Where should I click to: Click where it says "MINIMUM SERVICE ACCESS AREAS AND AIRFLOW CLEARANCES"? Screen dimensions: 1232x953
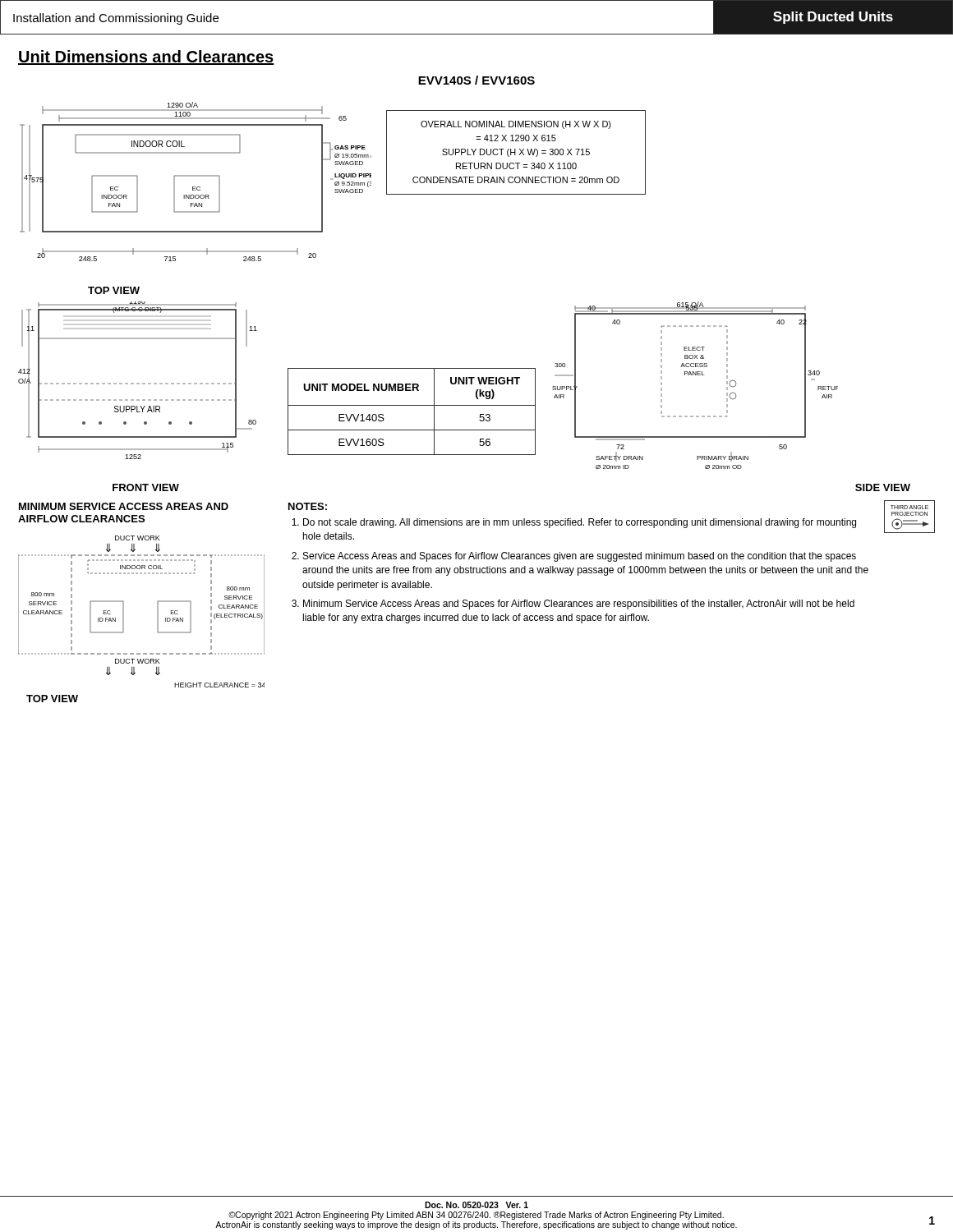click(123, 513)
